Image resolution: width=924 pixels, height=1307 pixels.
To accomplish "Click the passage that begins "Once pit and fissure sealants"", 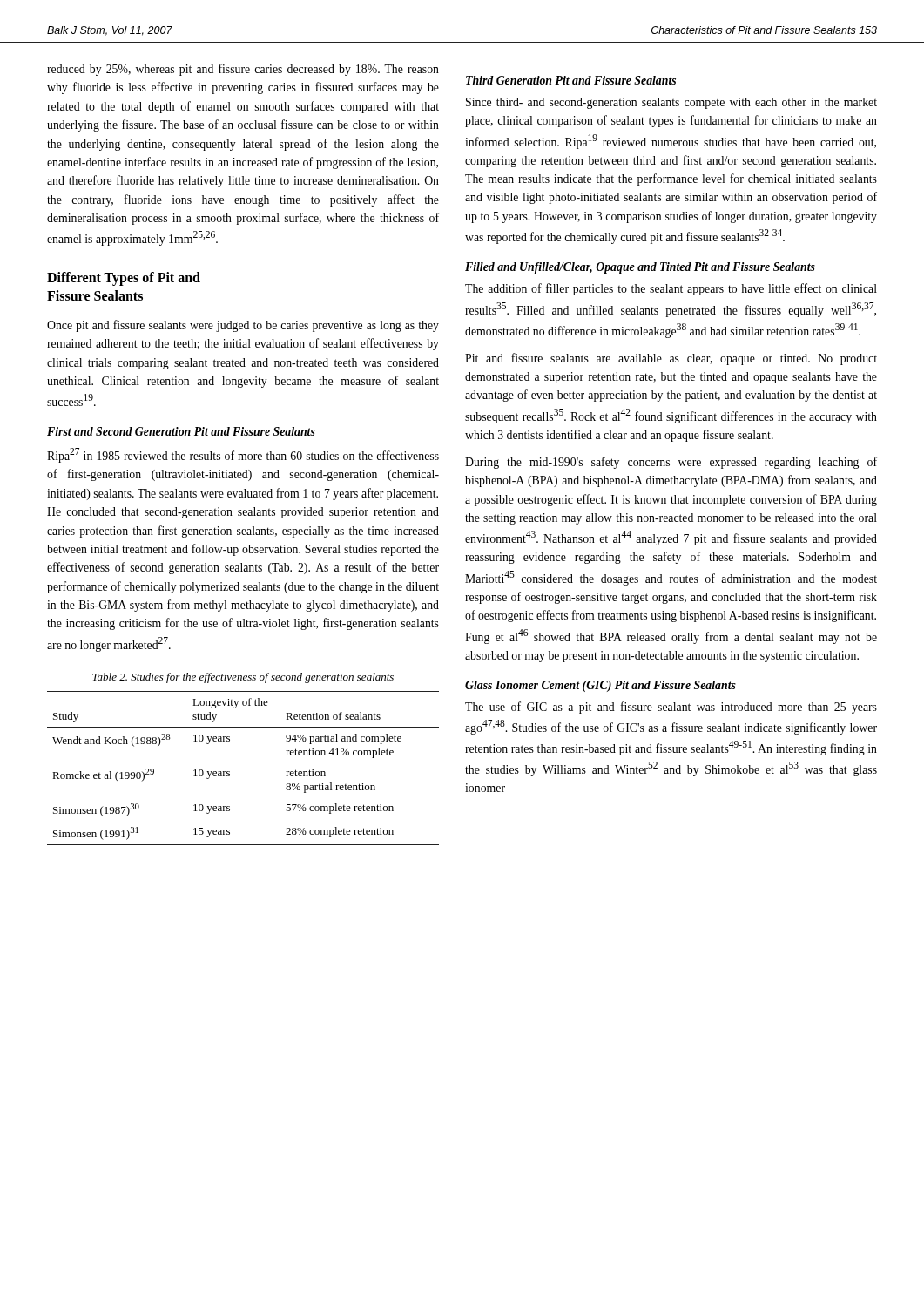I will click(243, 364).
